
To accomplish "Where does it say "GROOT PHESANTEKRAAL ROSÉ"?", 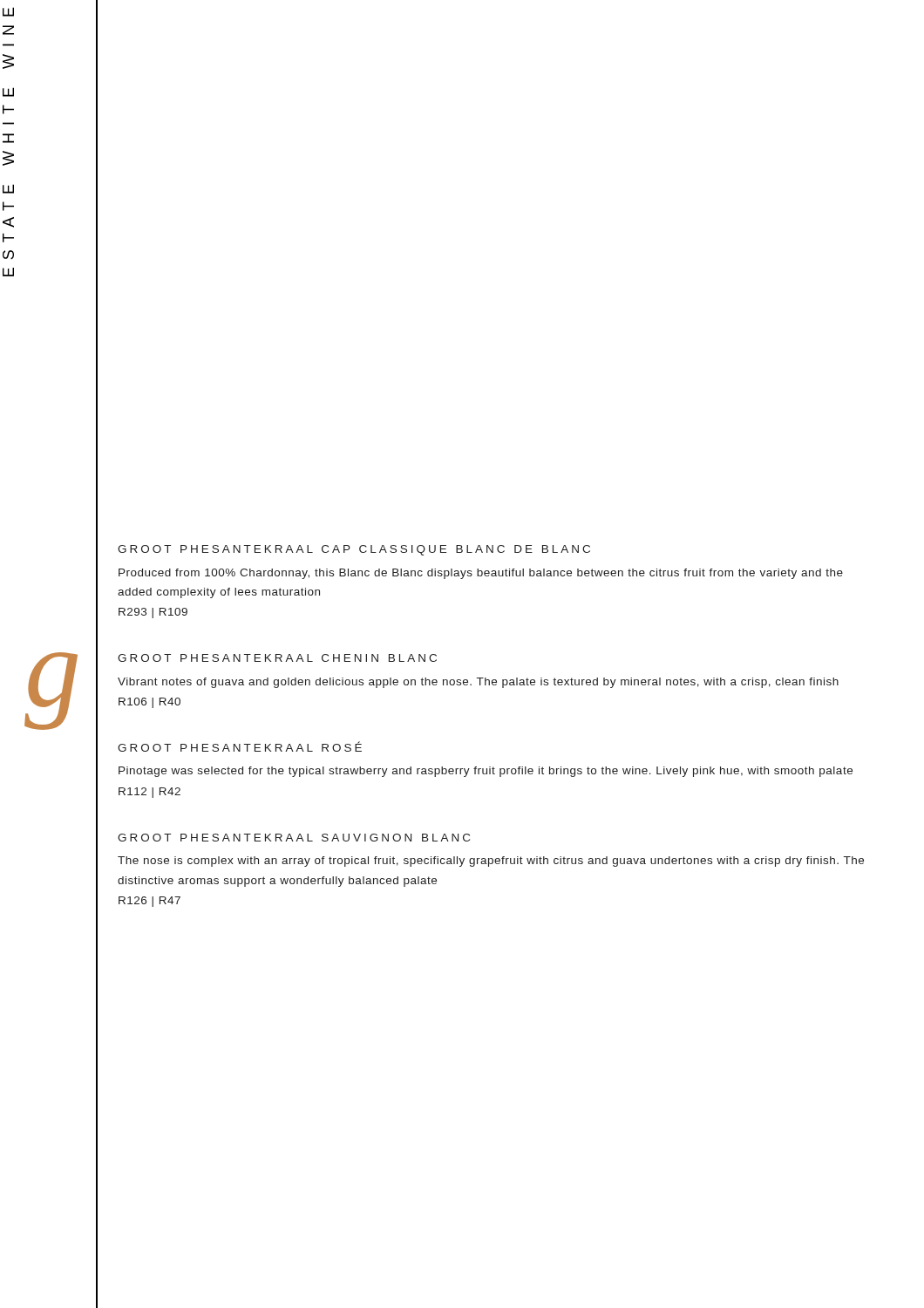I will coord(241,748).
